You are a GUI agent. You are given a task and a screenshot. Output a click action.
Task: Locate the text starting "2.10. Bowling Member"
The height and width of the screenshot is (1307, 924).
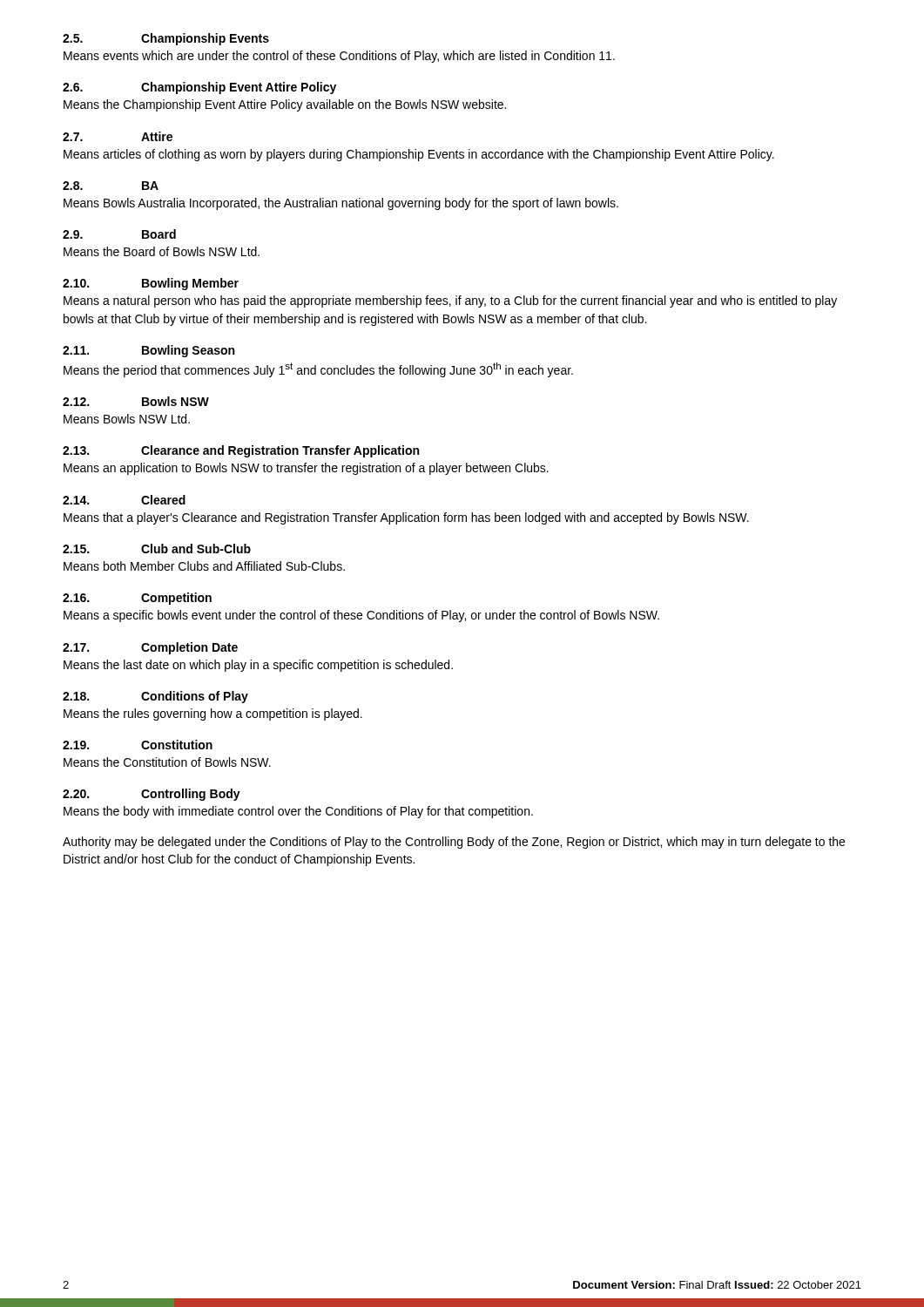tap(151, 284)
